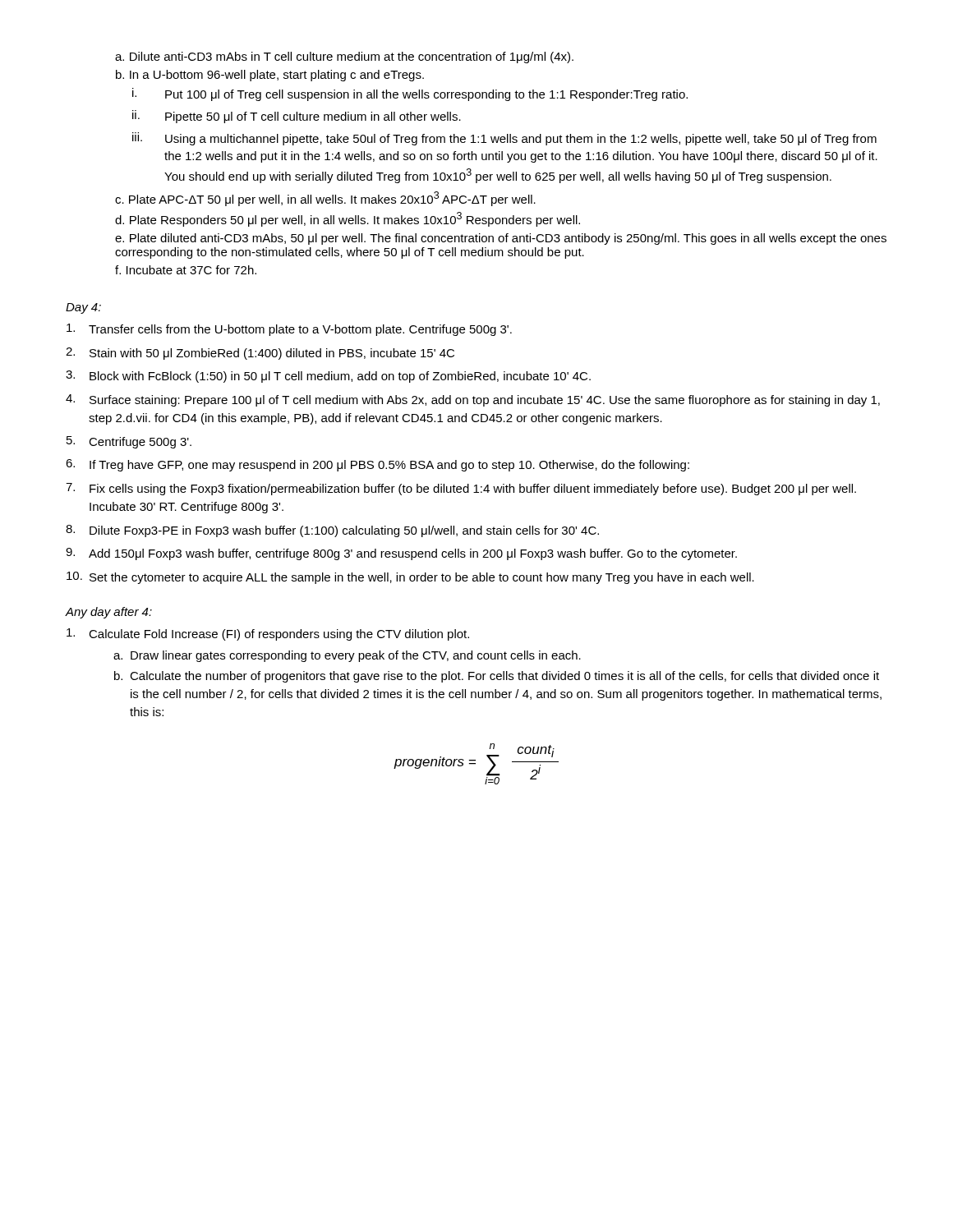
Task: Where is the passage that starts "8. Dilute Foxp3-PE in Foxp3 wash buffer (1:100)"?
Action: pyautogui.click(x=476, y=530)
